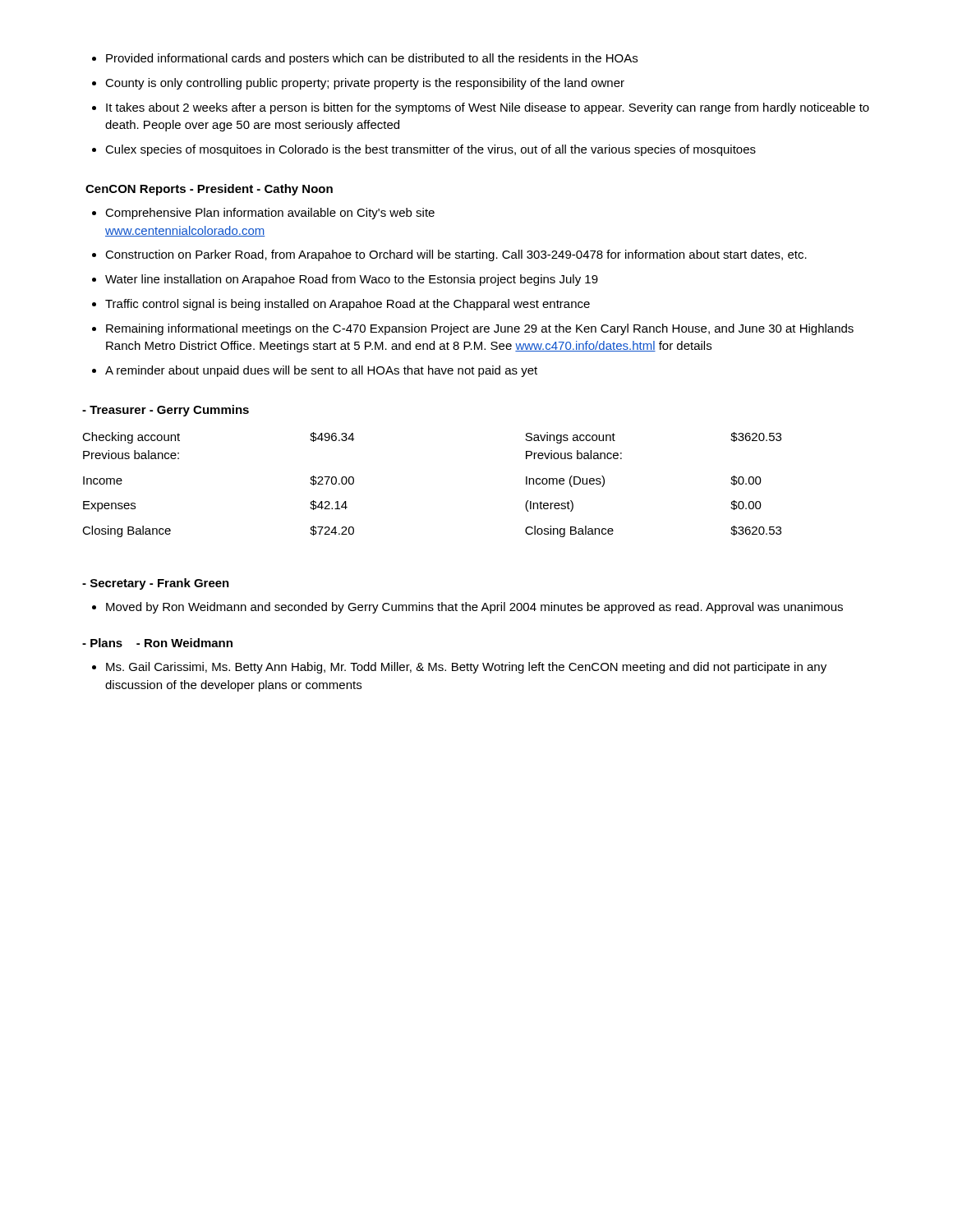Select the region starting "Water line installation on Arapahoe Road from Waco"
Viewport: 953px width, 1232px height.
click(x=476, y=279)
